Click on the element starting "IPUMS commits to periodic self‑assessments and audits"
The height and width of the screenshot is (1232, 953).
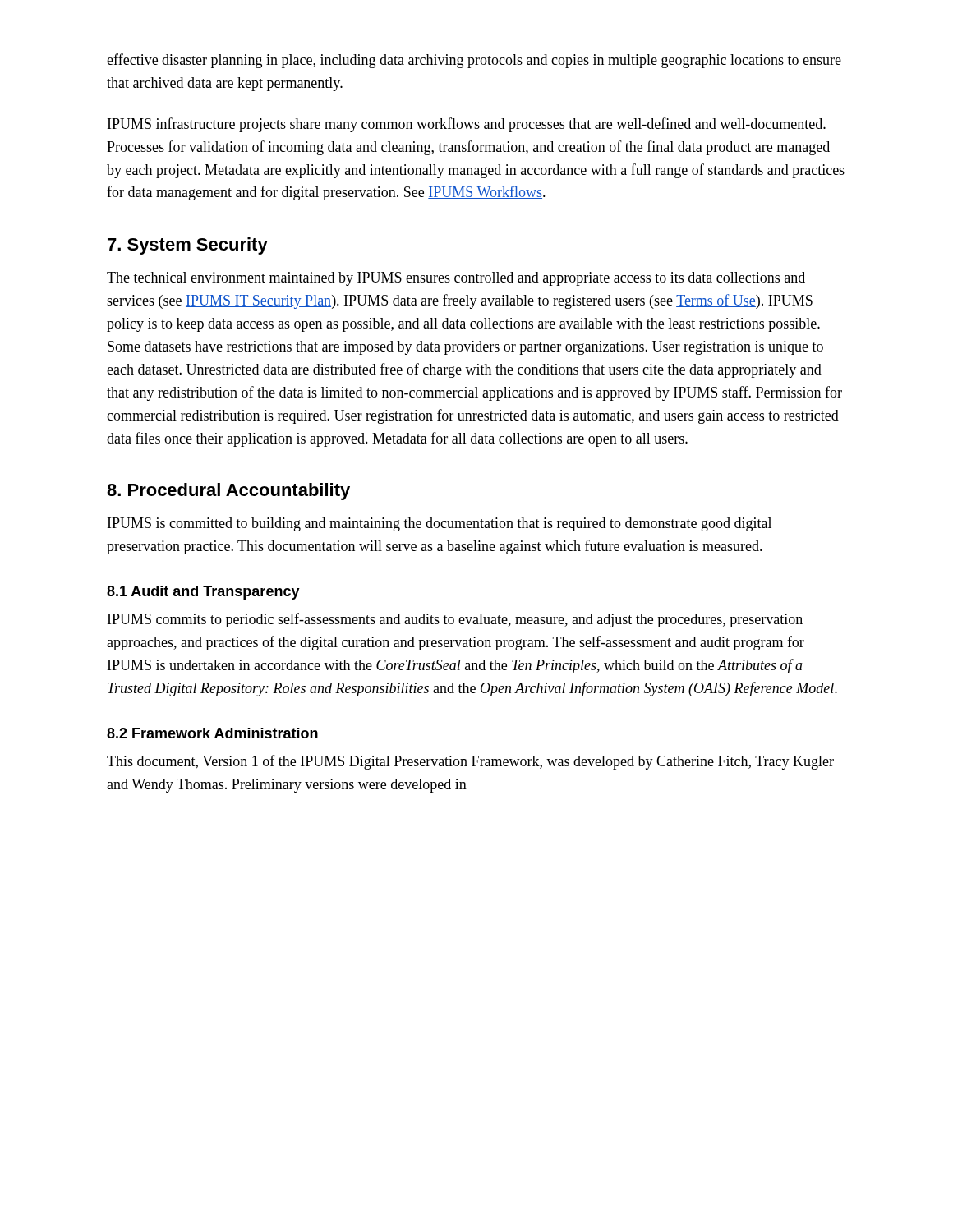pyautogui.click(x=476, y=655)
